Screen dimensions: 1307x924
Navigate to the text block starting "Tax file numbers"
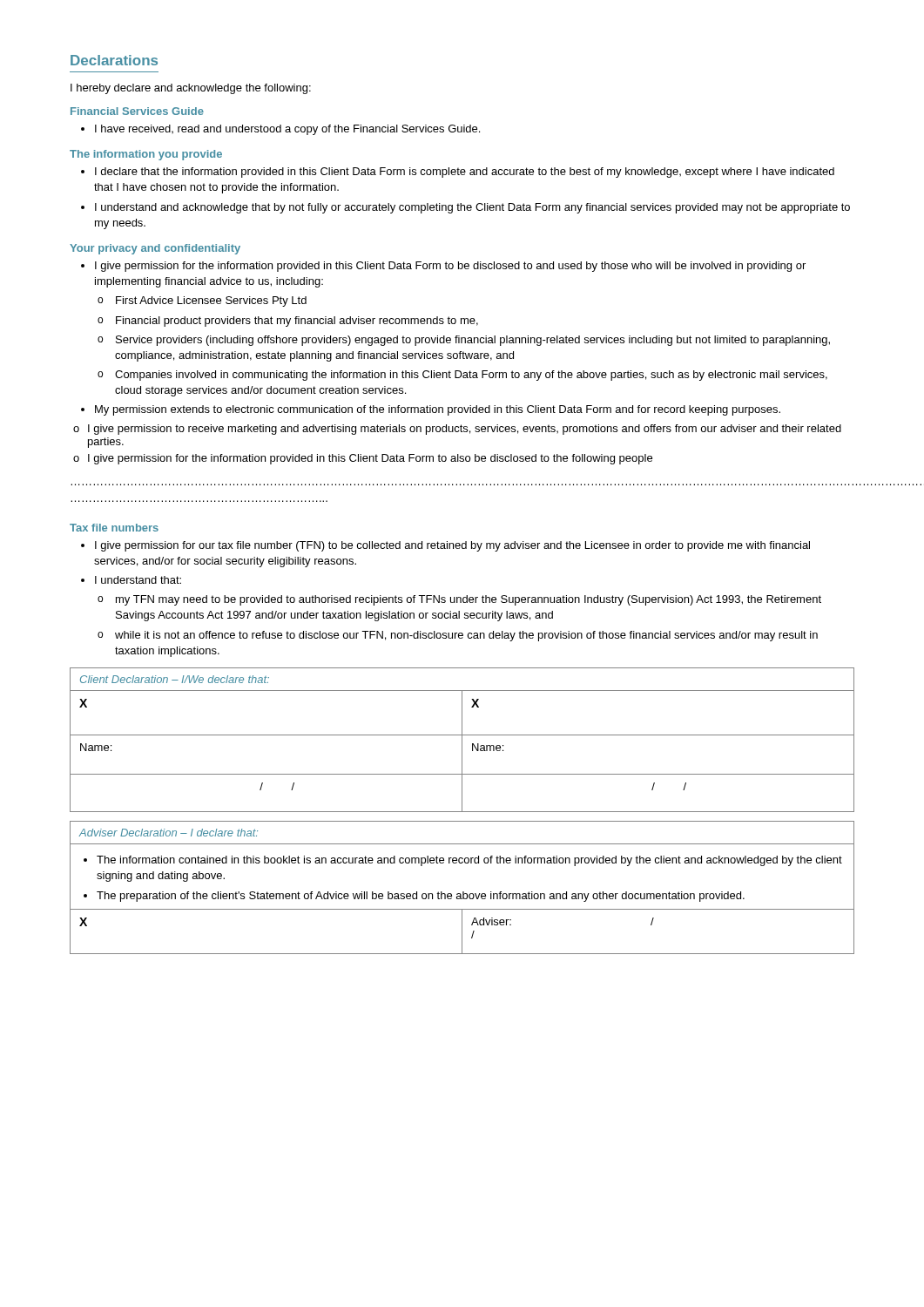(x=114, y=527)
